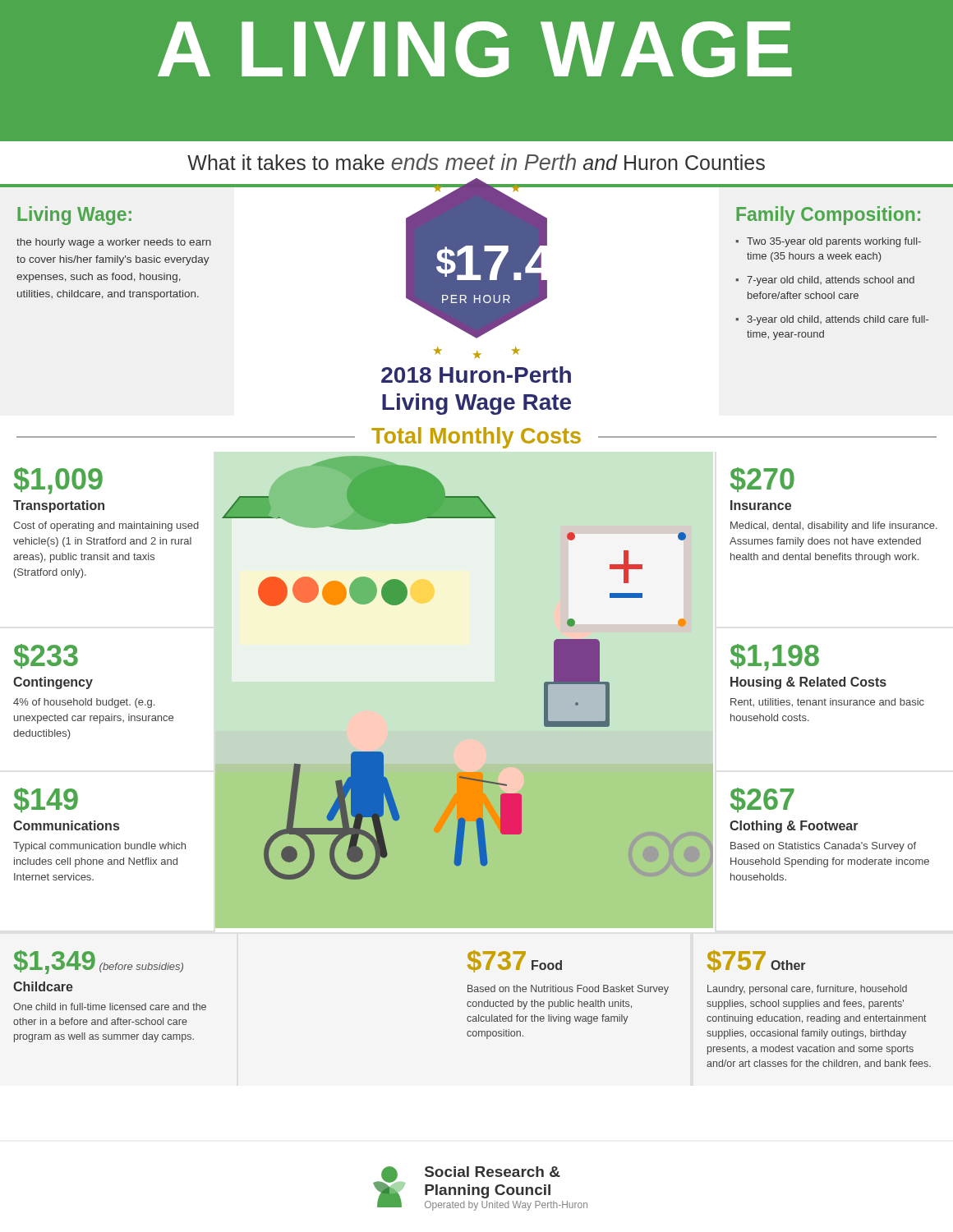953x1232 pixels.
Task: Select the title with the text "A LIVING WAGE"
Action: click(476, 49)
